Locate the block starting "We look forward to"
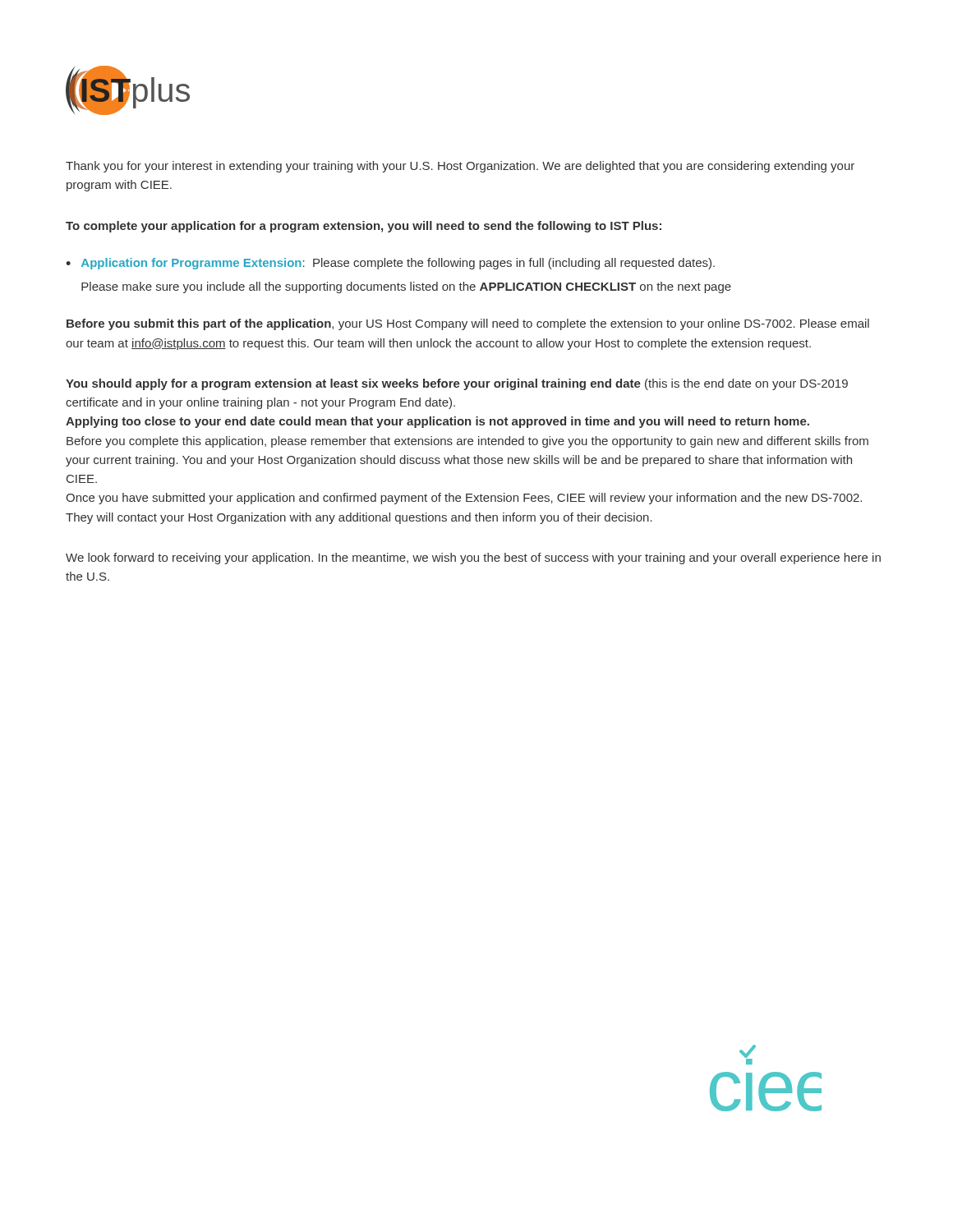Viewport: 953px width, 1232px height. click(474, 567)
